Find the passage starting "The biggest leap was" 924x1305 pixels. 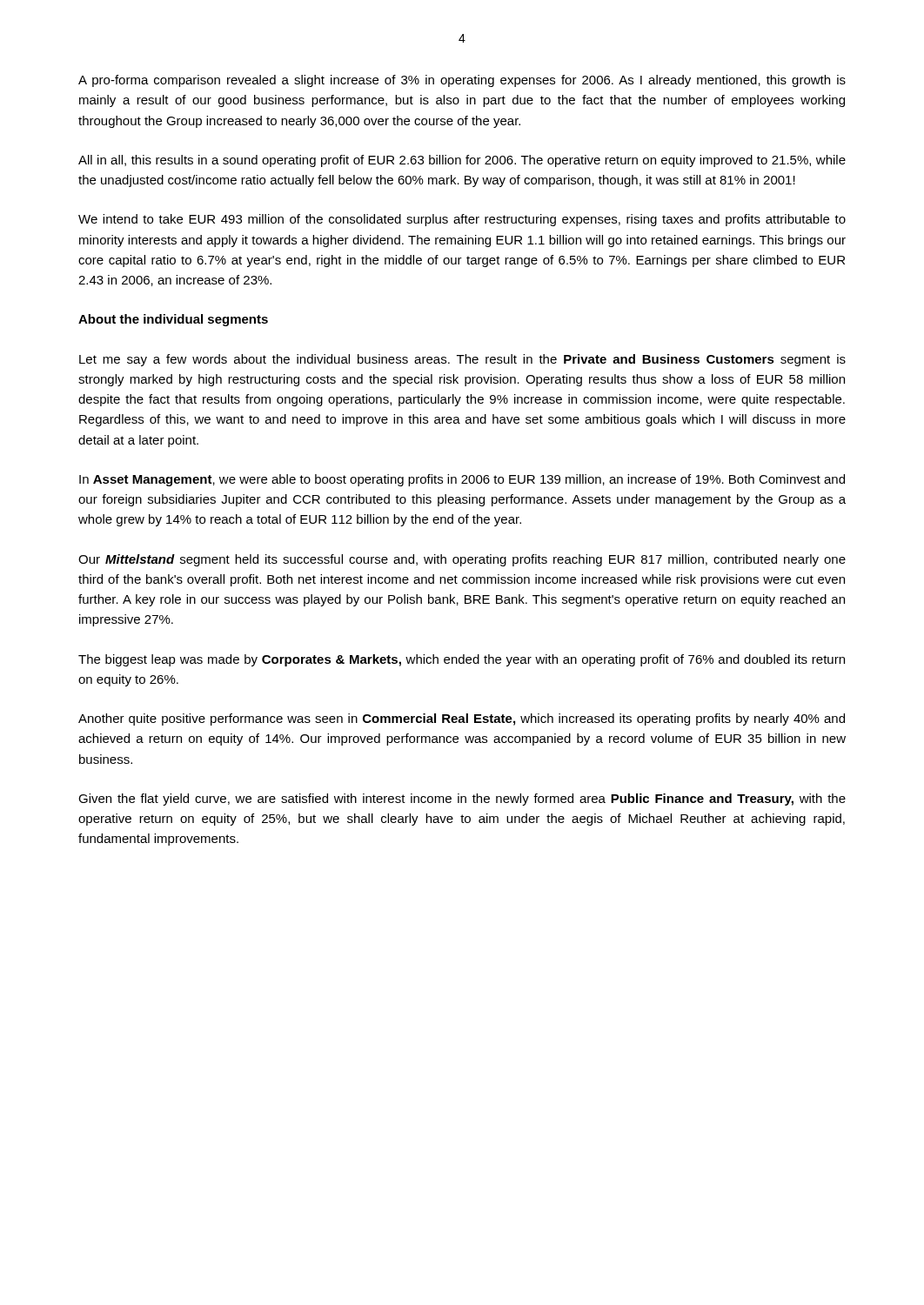(x=462, y=669)
